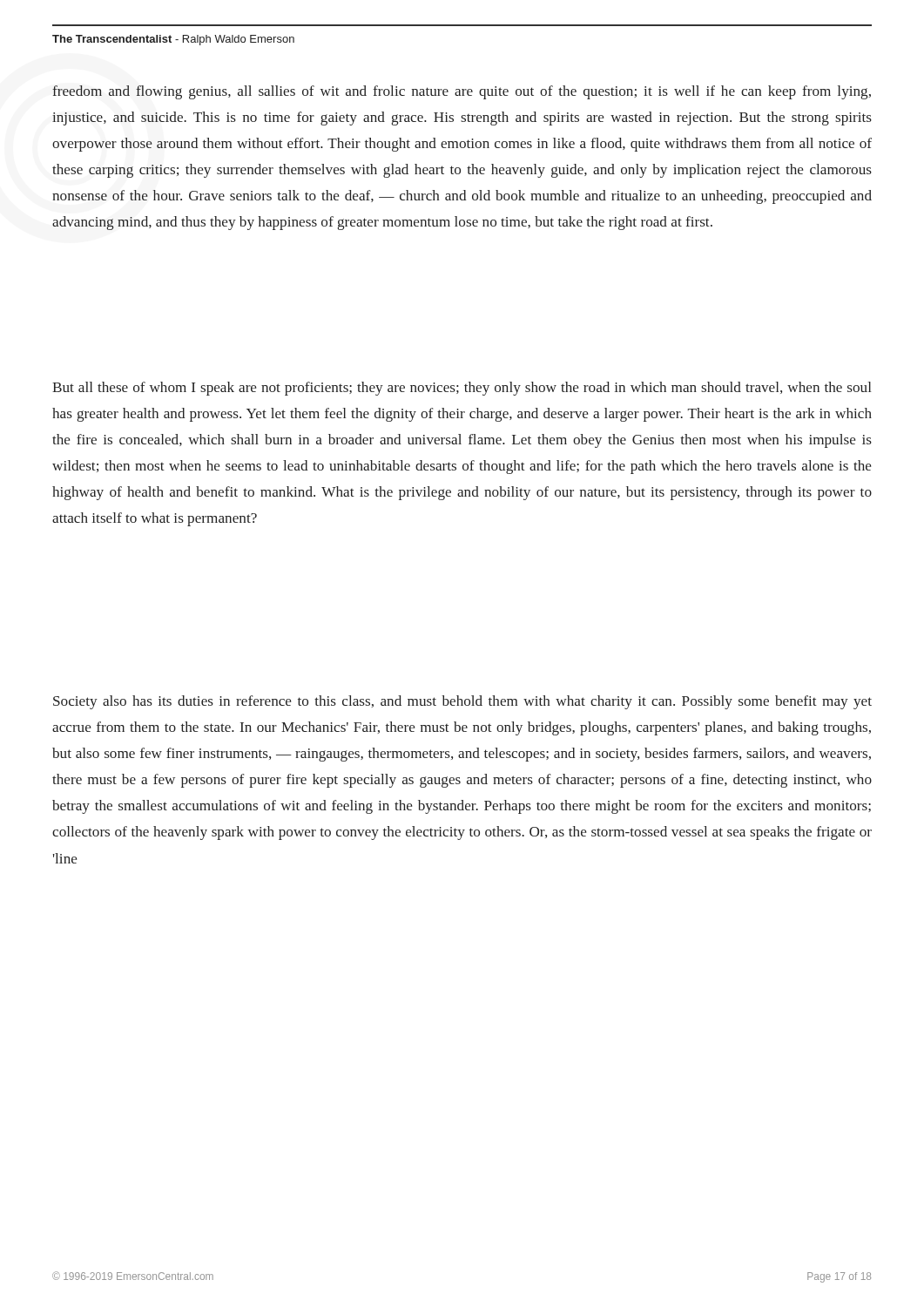Find the block on this page that starts "Society also has"
This screenshot has height=1307, width=924.
[x=462, y=780]
